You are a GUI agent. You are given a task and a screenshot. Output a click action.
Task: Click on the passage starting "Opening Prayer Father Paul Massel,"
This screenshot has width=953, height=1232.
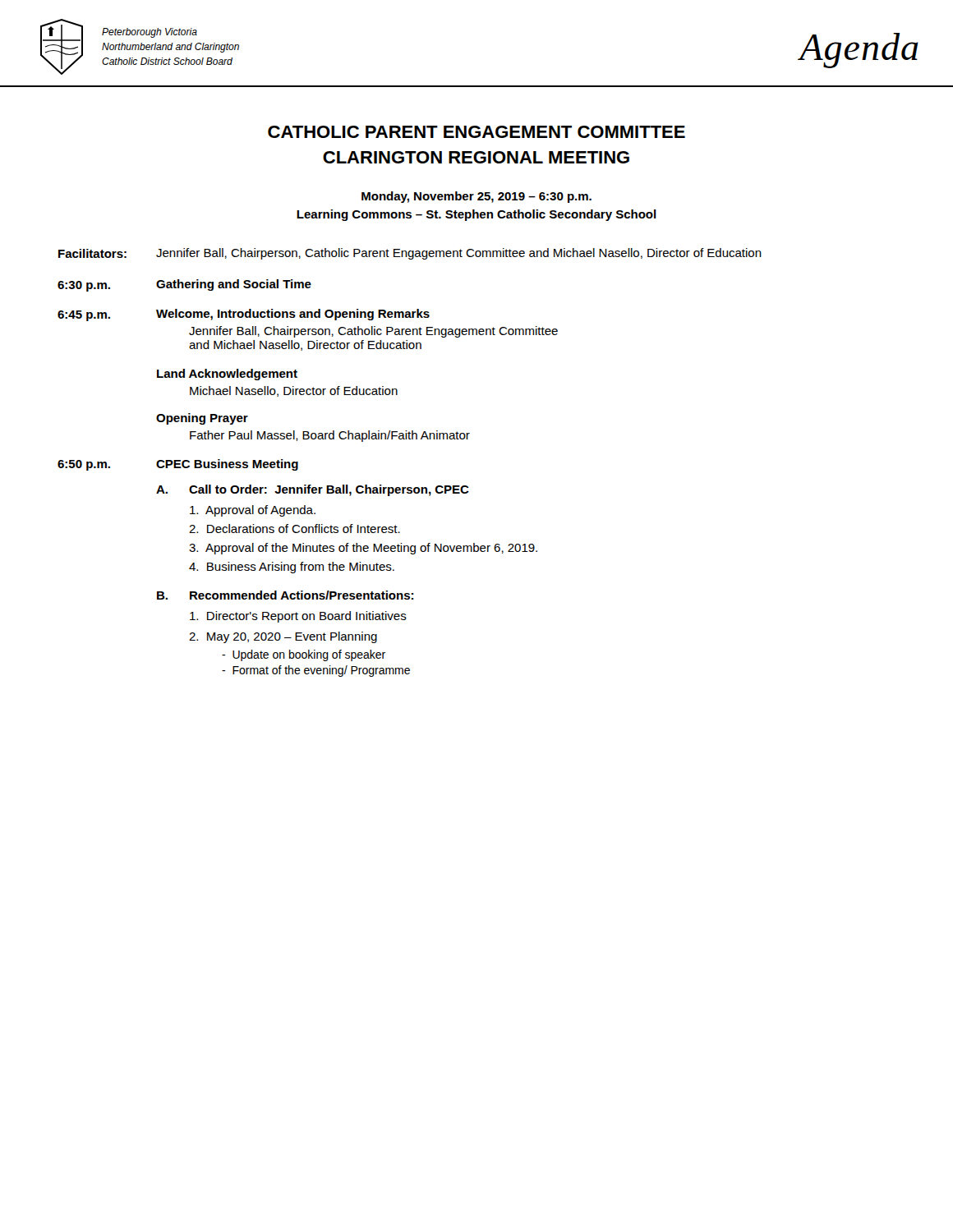coord(202,419)
